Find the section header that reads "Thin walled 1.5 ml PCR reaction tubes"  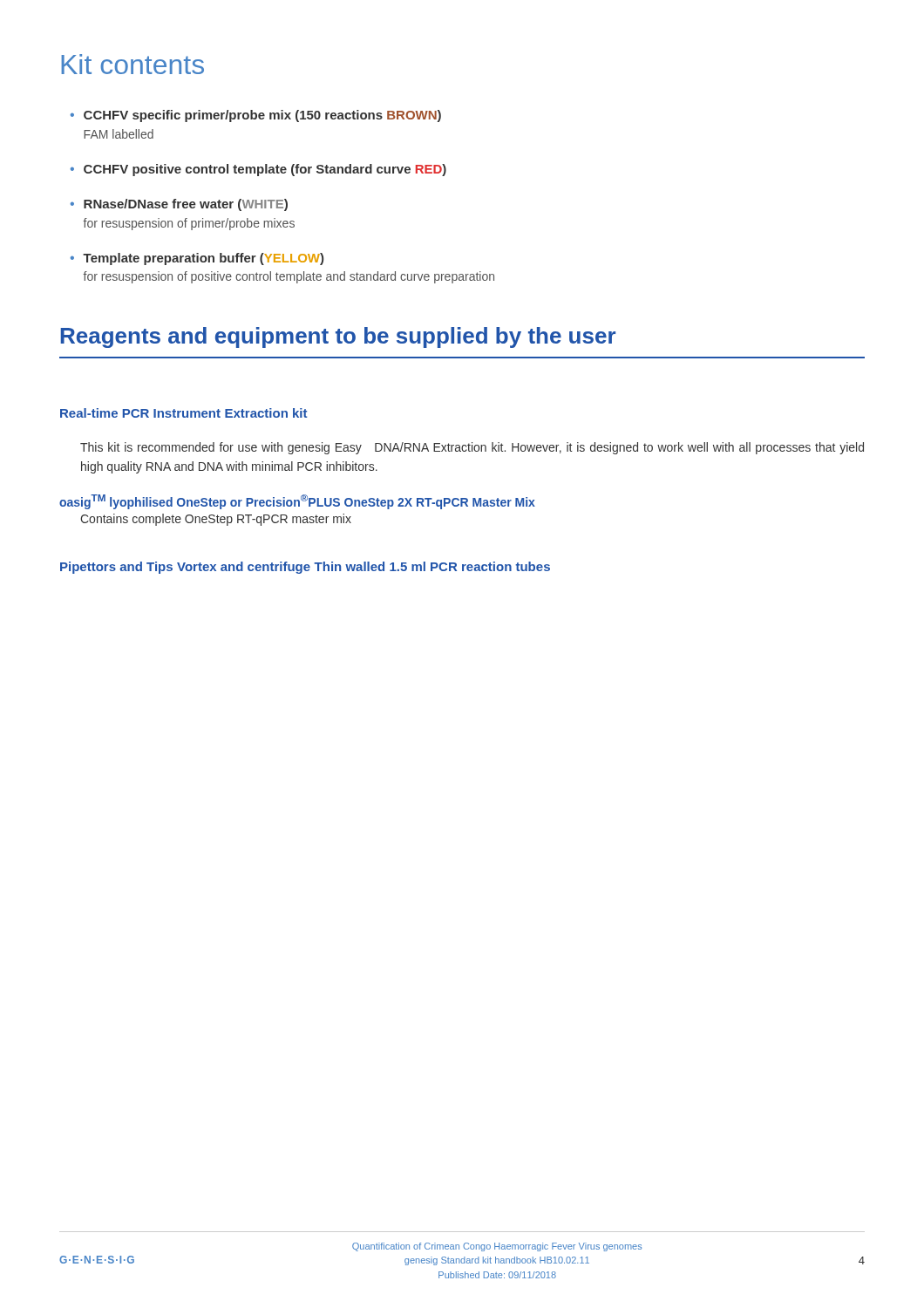[x=432, y=567]
